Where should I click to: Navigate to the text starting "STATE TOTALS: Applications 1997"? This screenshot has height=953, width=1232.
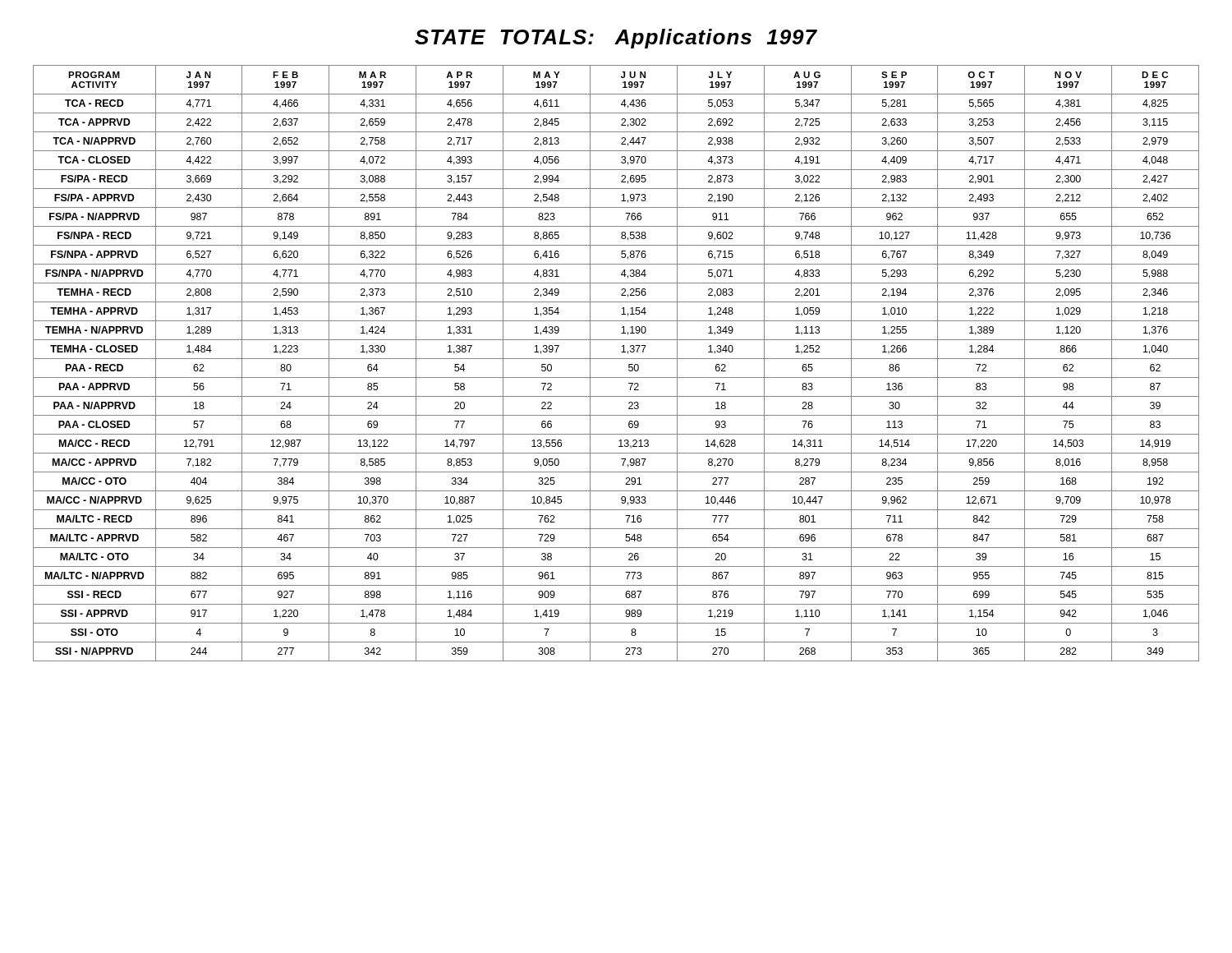[616, 37]
